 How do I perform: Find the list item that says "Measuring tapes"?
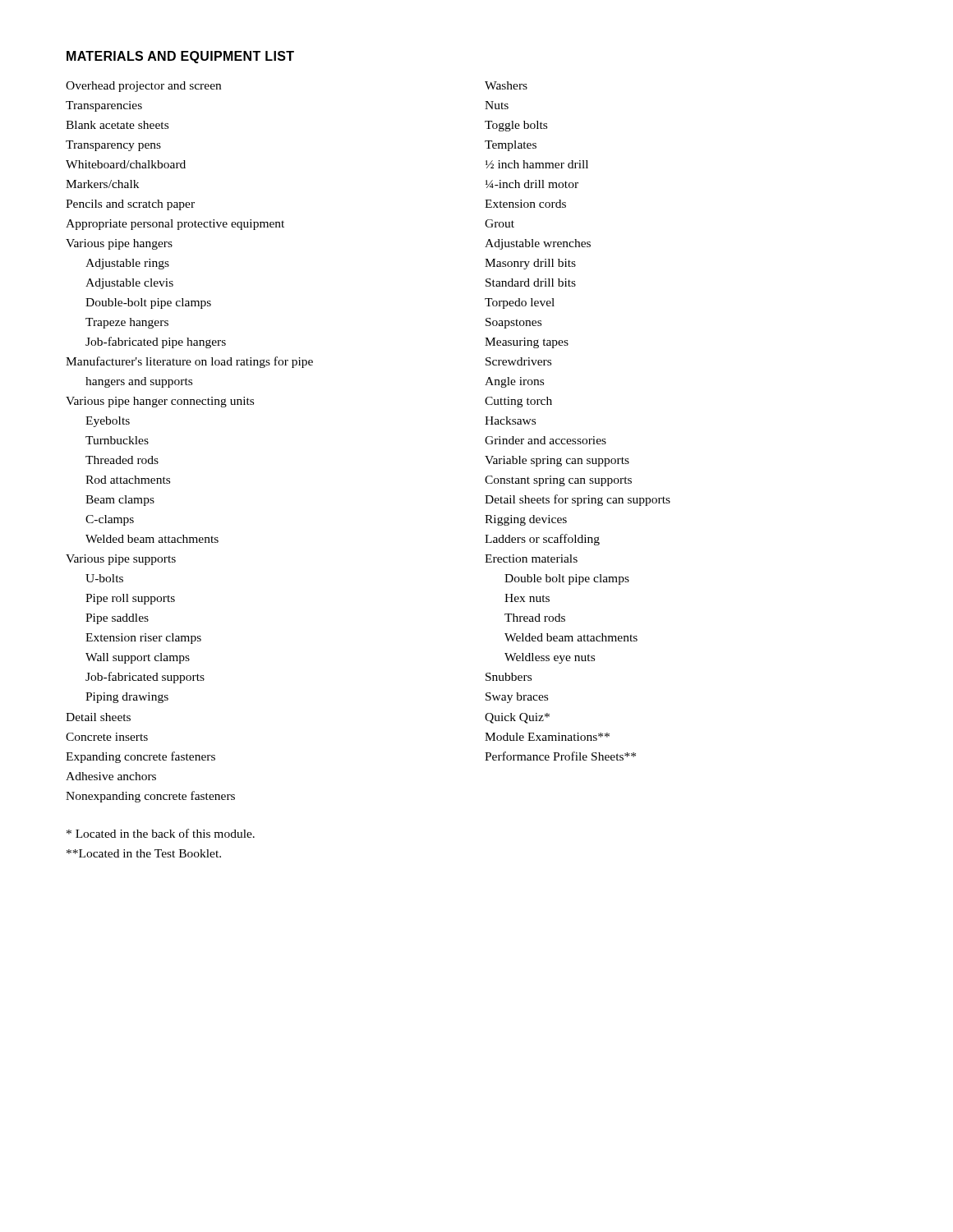(527, 341)
